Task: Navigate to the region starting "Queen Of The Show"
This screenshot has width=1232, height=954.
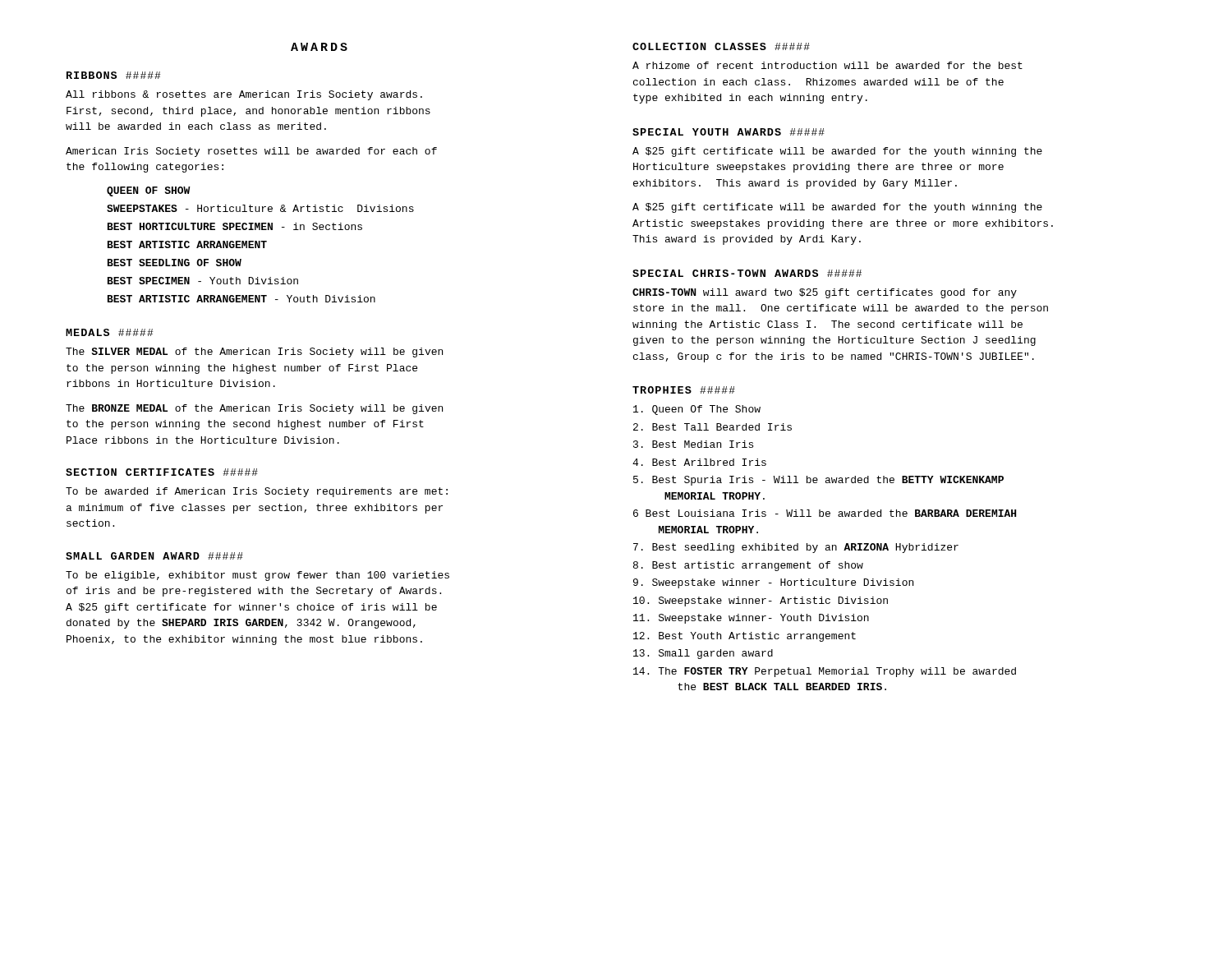Action: 697,410
